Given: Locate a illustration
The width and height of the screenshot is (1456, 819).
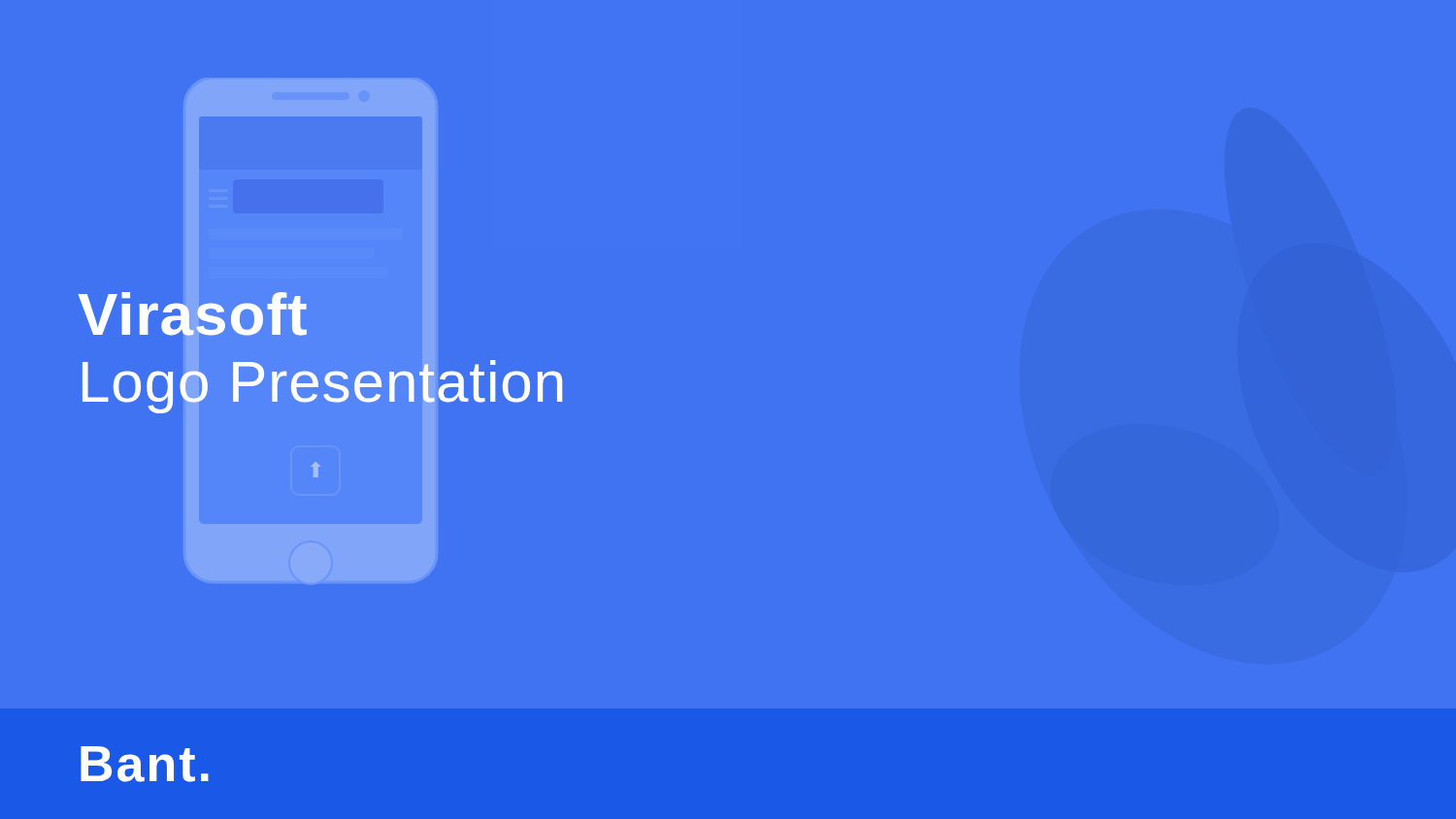Looking at the screenshot, I should click(x=728, y=354).
